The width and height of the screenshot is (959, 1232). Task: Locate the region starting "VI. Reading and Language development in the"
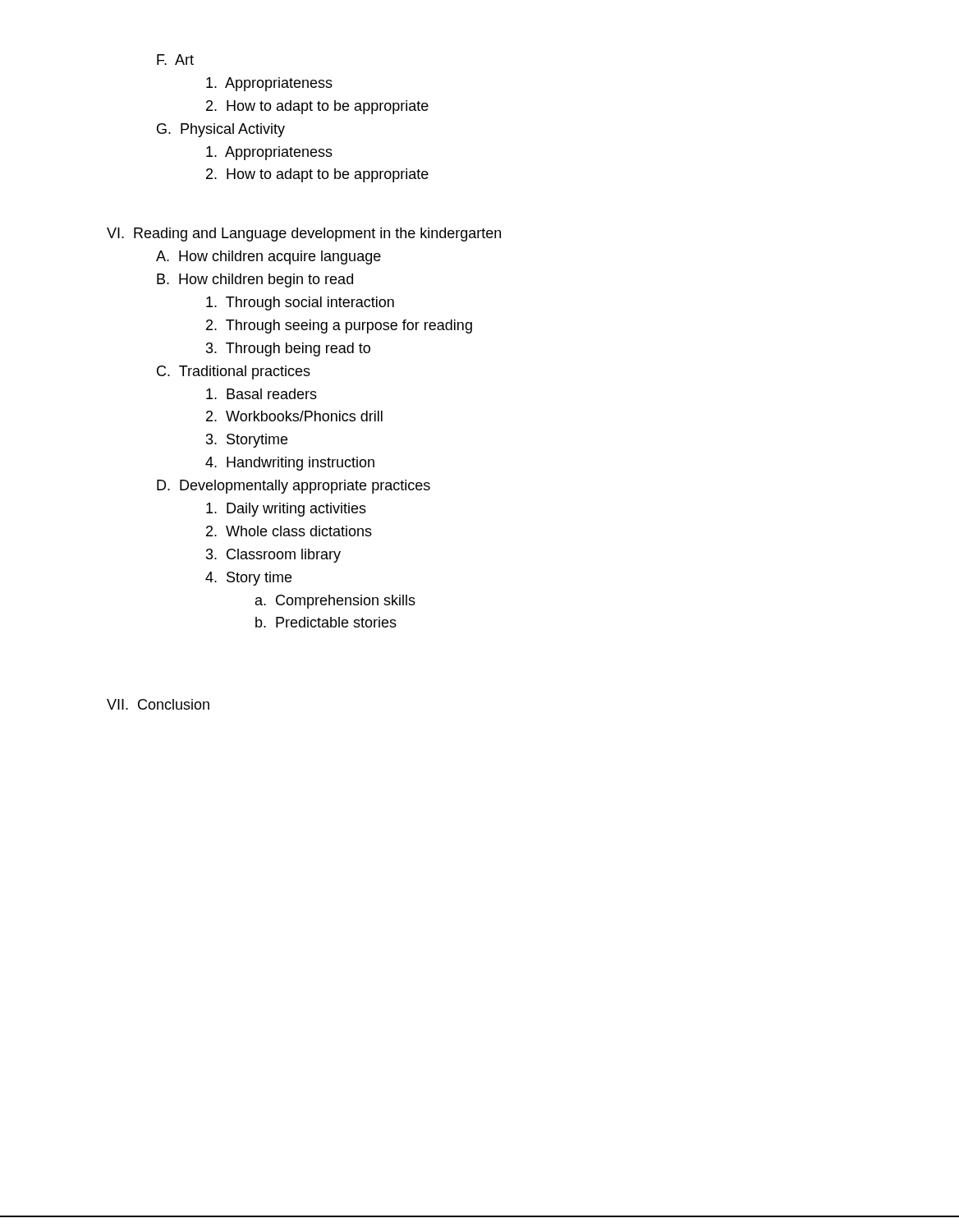pyautogui.click(x=304, y=234)
